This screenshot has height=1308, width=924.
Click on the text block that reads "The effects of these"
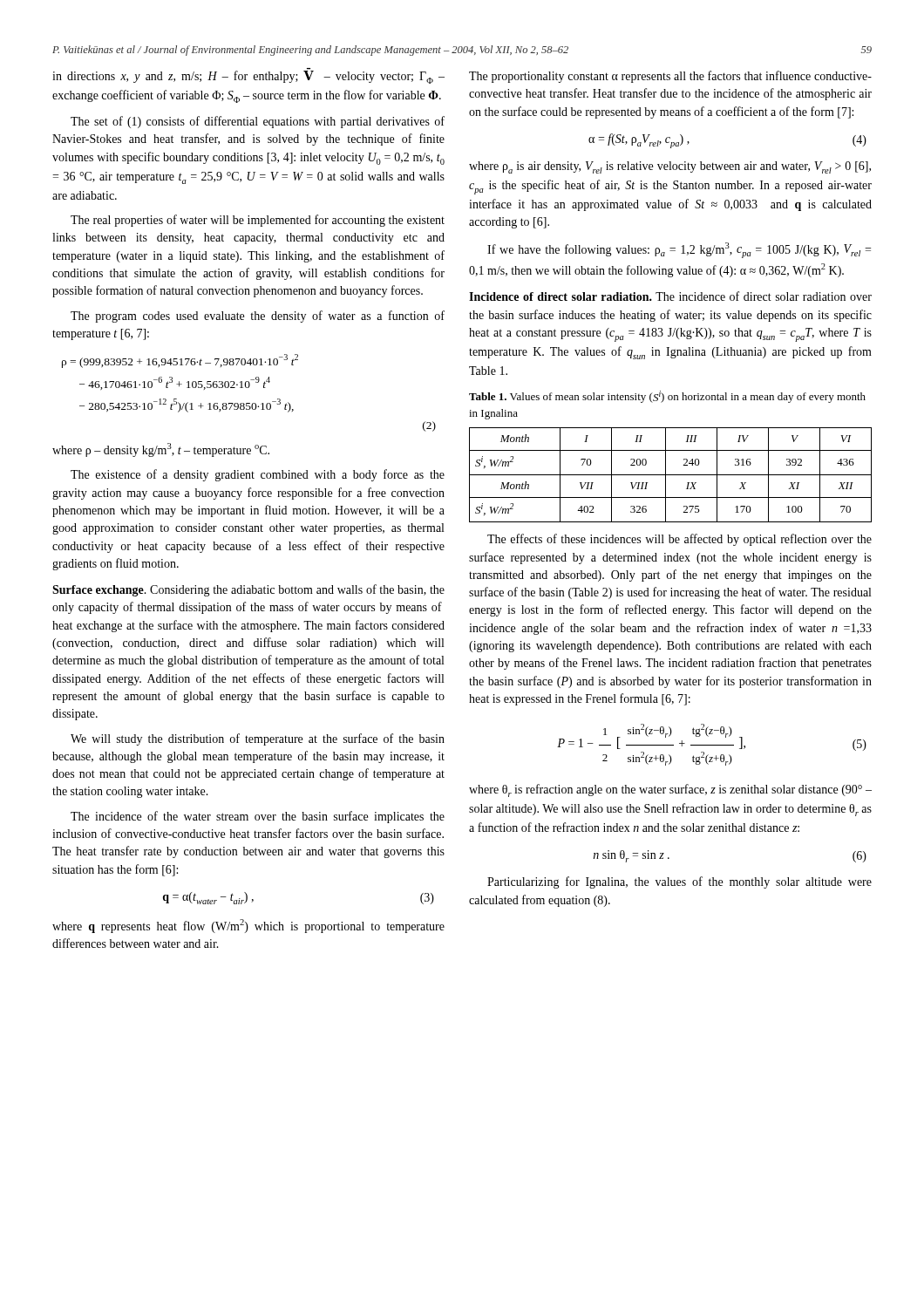coord(670,620)
